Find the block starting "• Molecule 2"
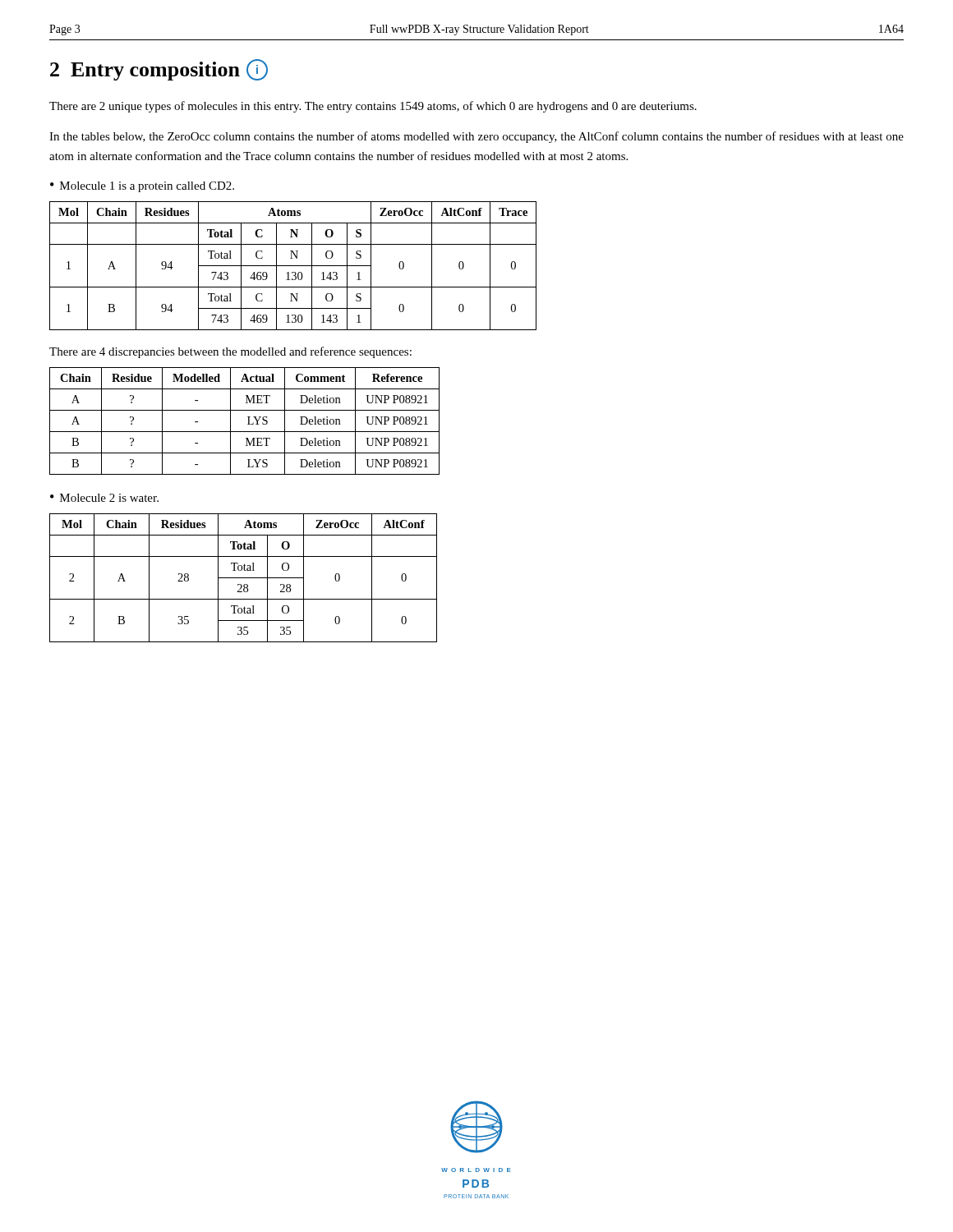This screenshot has width=953, height=1232. 104,498
